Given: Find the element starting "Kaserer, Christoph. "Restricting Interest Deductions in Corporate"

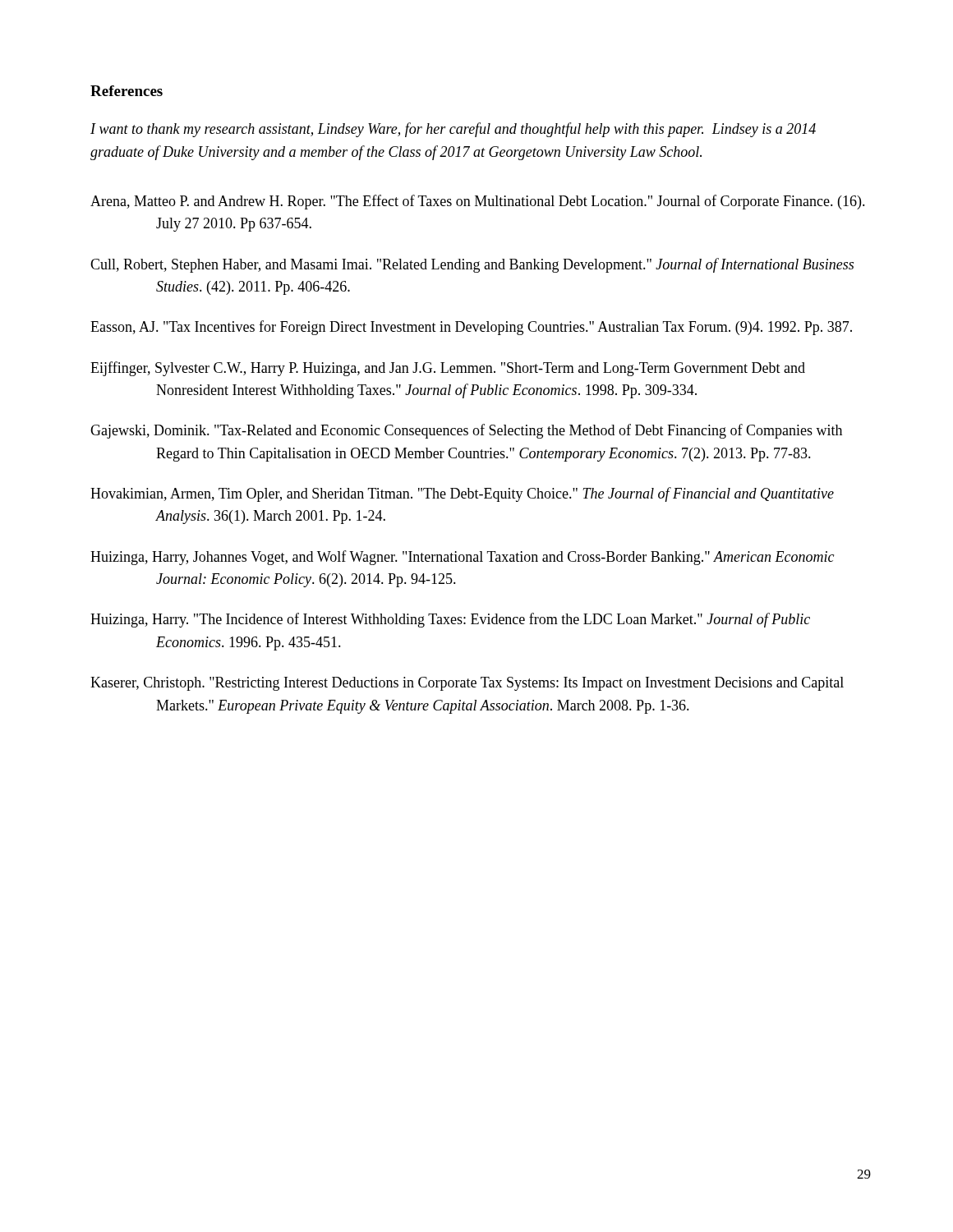Looking at the screenshot, I should pyautogui.click(x=467, y=694).
